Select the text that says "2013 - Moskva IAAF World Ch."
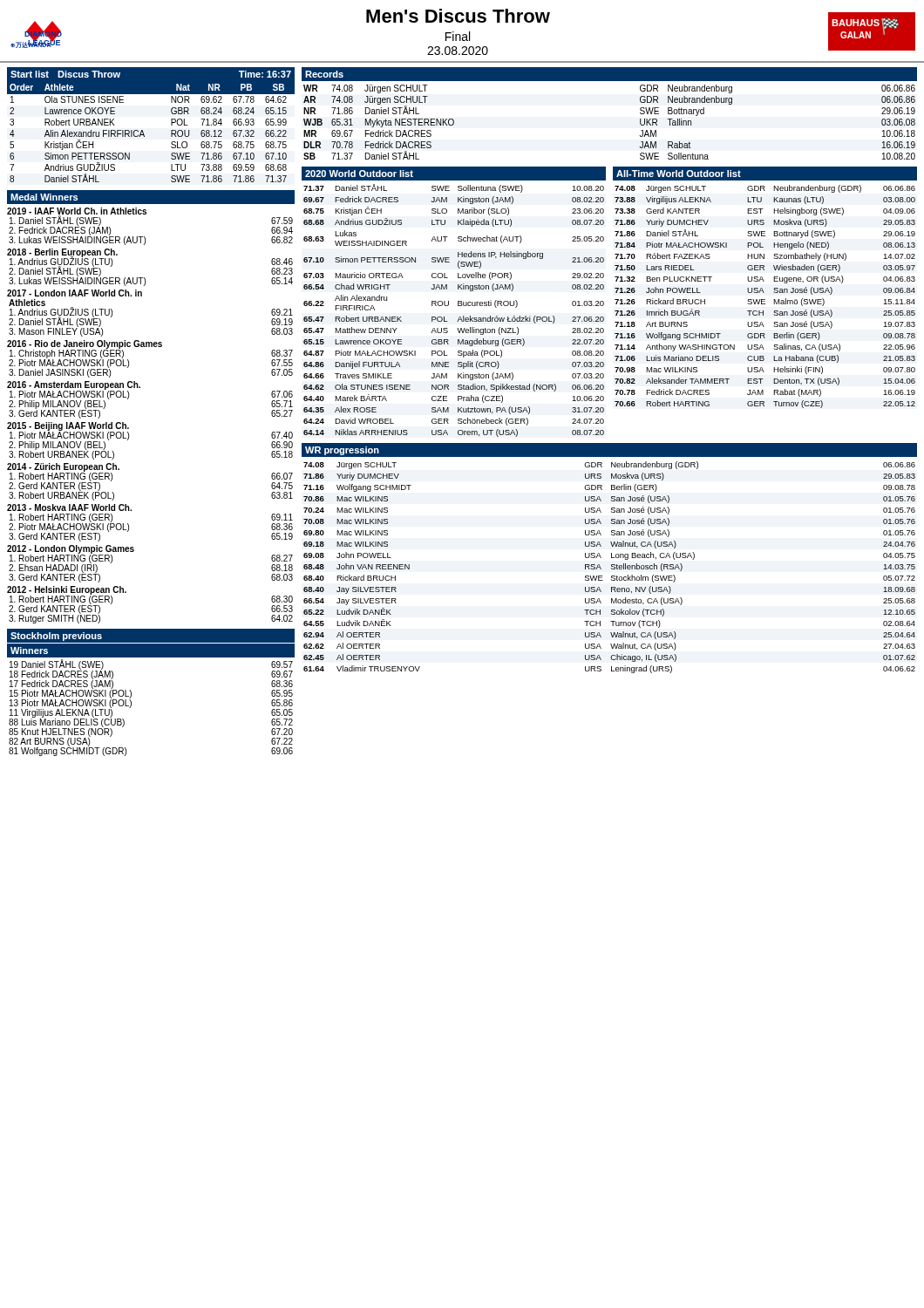This screenshot has width=924, height=1308. pos(70,508)
